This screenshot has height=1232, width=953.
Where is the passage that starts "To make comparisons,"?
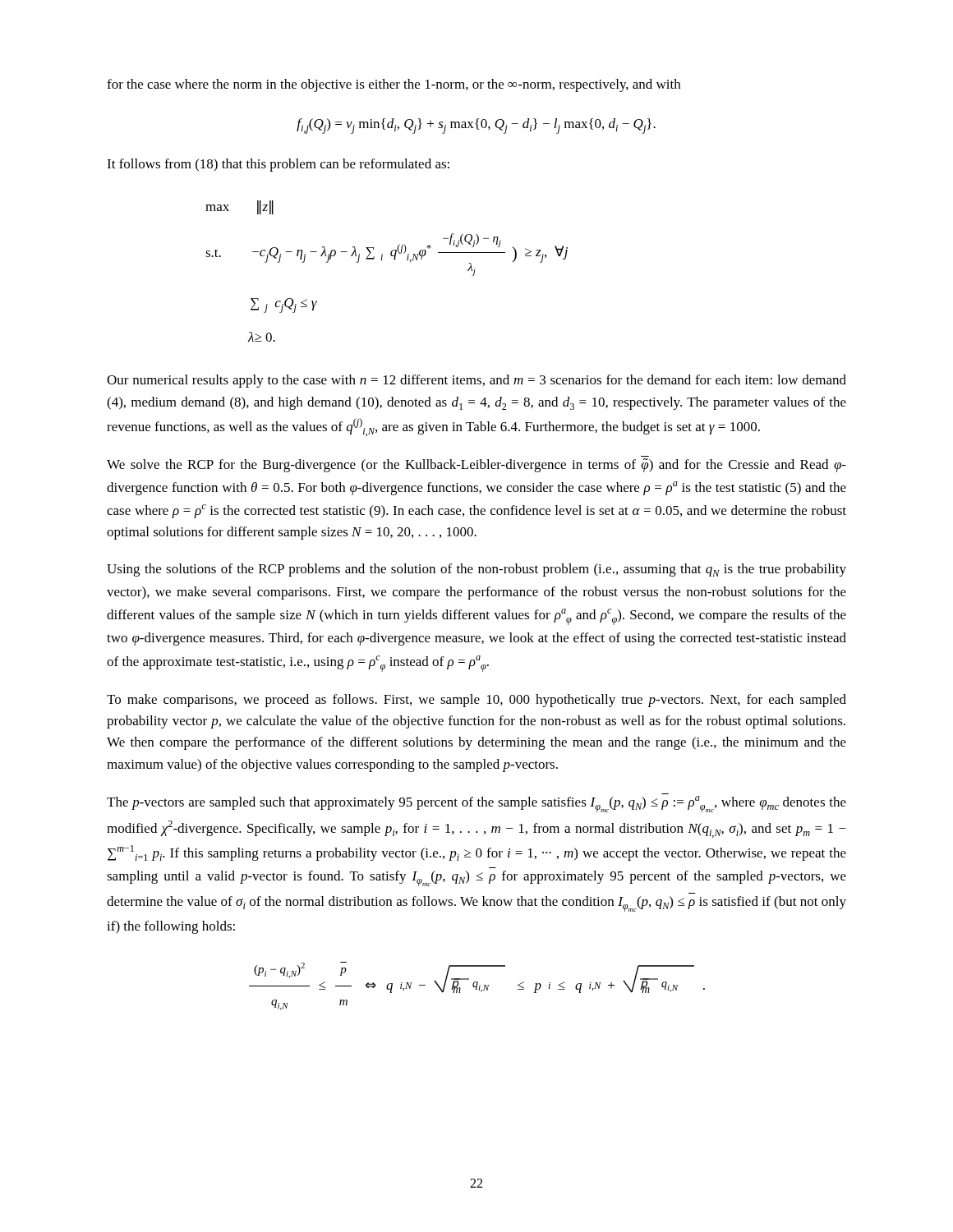[476, 731]
